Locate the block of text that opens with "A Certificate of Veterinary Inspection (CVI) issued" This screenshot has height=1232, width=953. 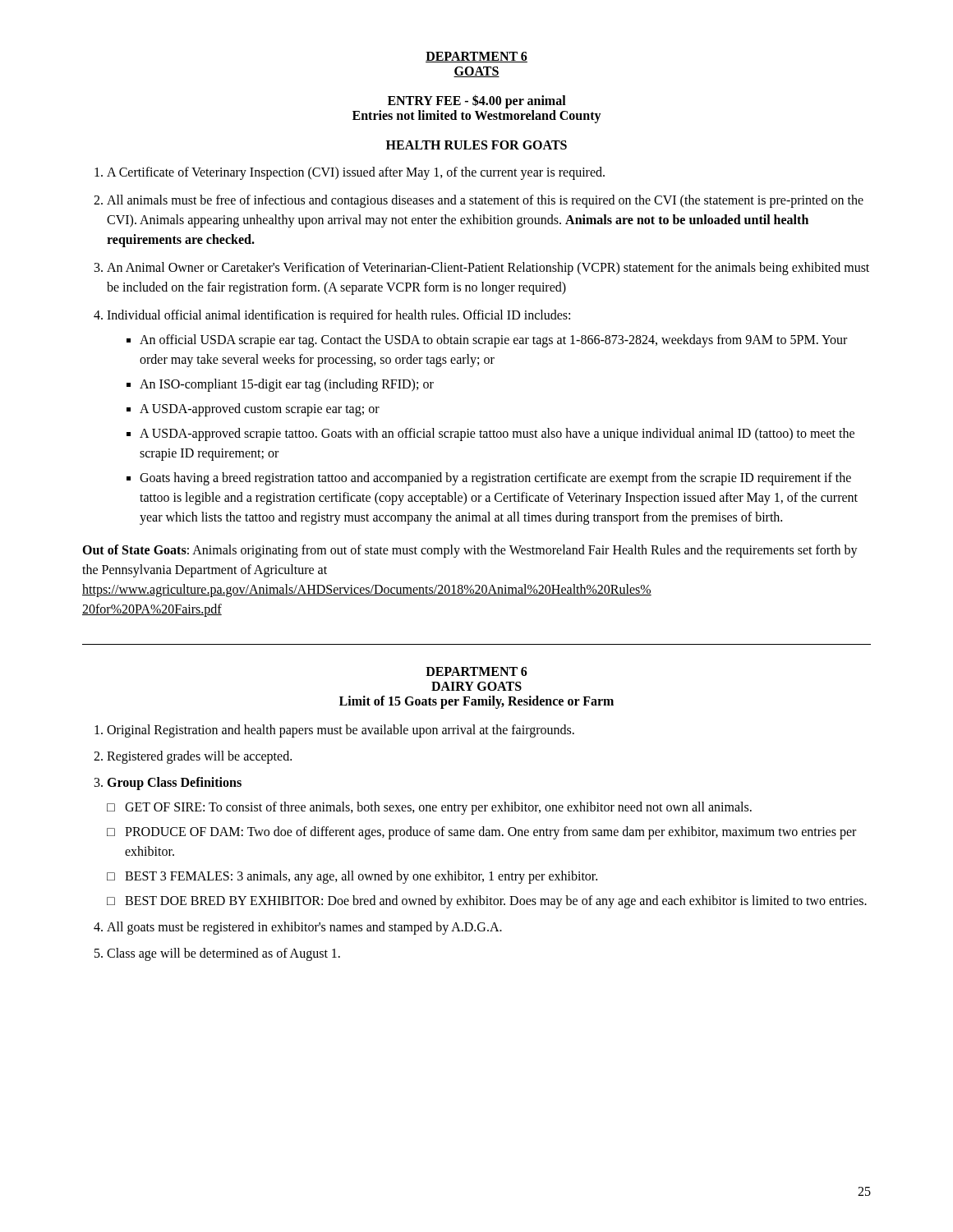(x=356, y=172)
